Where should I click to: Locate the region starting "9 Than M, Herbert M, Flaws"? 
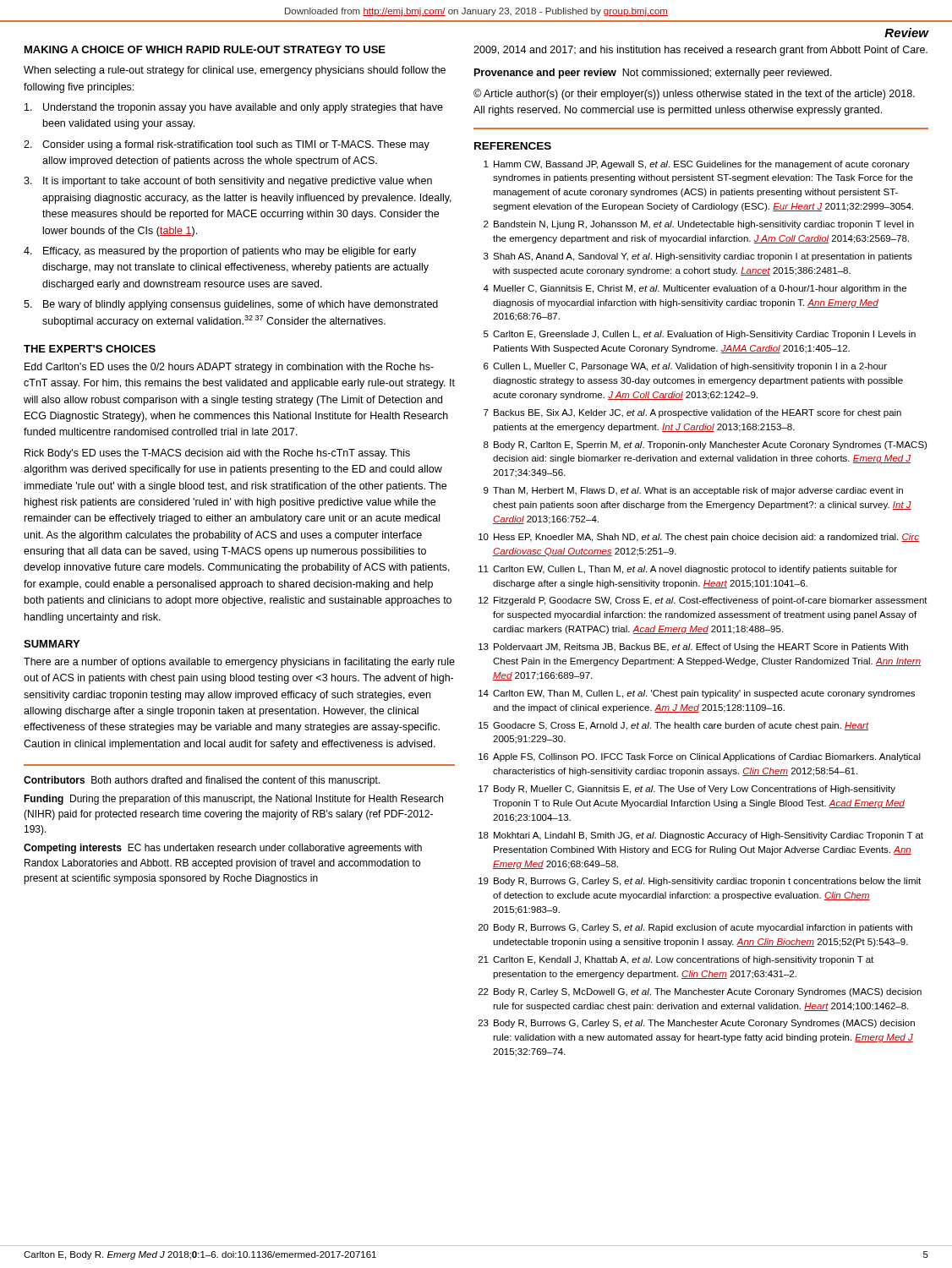(701, 505)
